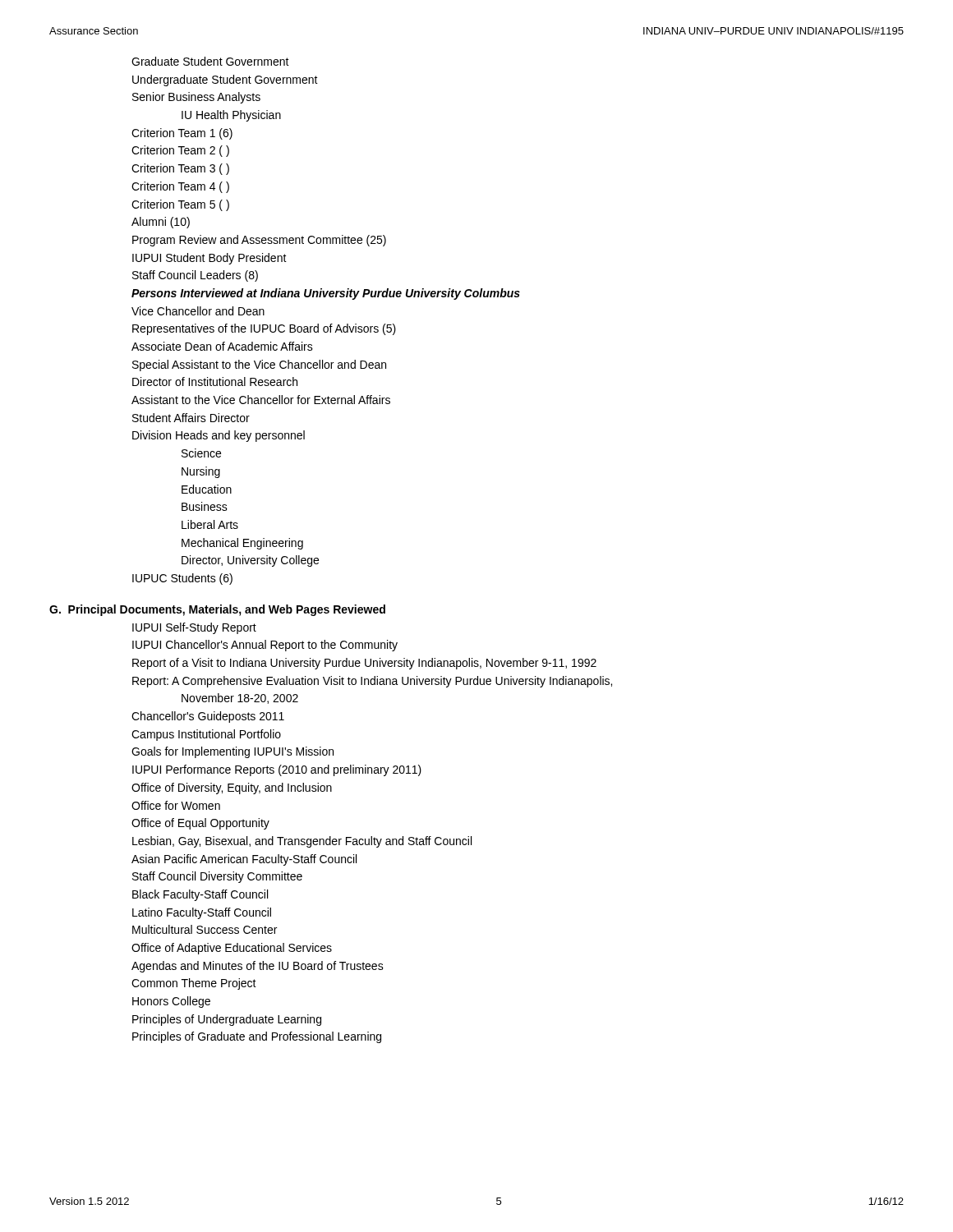Point to the passage starting "Special Assistant to the Vice Chancellor and"
This screenshot has height=1232, width=953.
coord(259,364)
